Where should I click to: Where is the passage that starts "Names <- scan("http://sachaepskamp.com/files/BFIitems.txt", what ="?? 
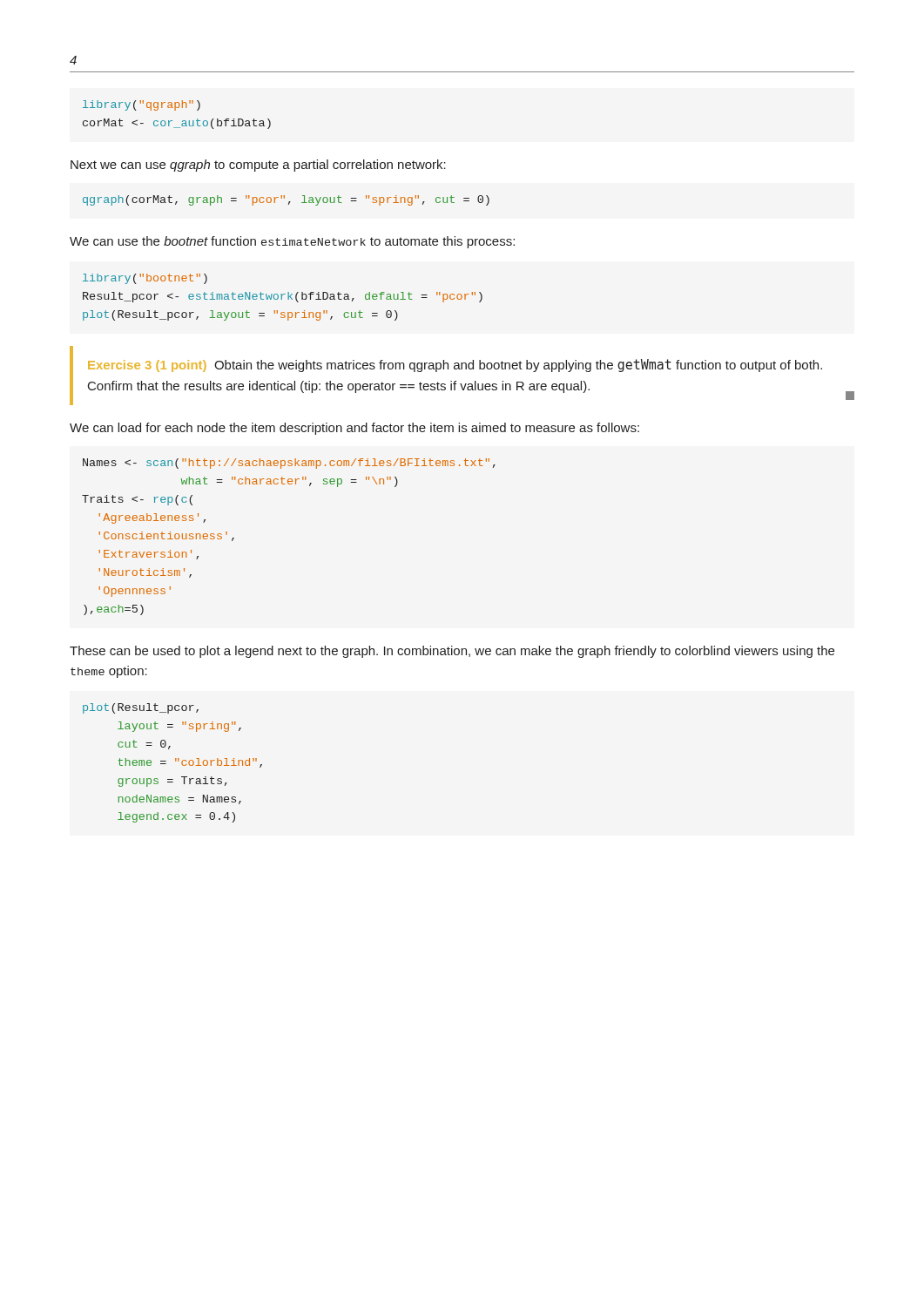pos(289,464)
